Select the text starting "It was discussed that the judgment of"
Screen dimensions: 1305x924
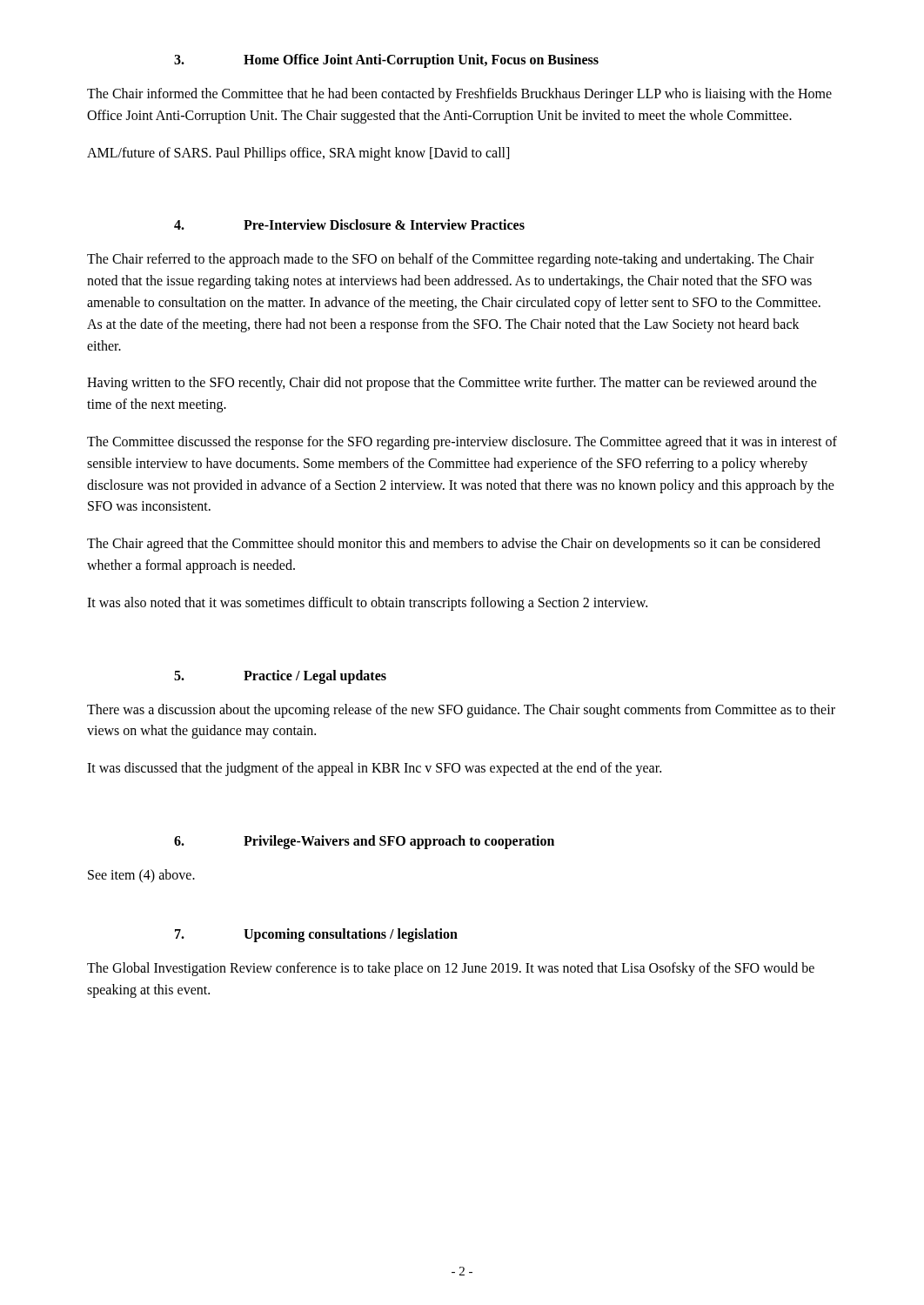click(x=375, y=768)
